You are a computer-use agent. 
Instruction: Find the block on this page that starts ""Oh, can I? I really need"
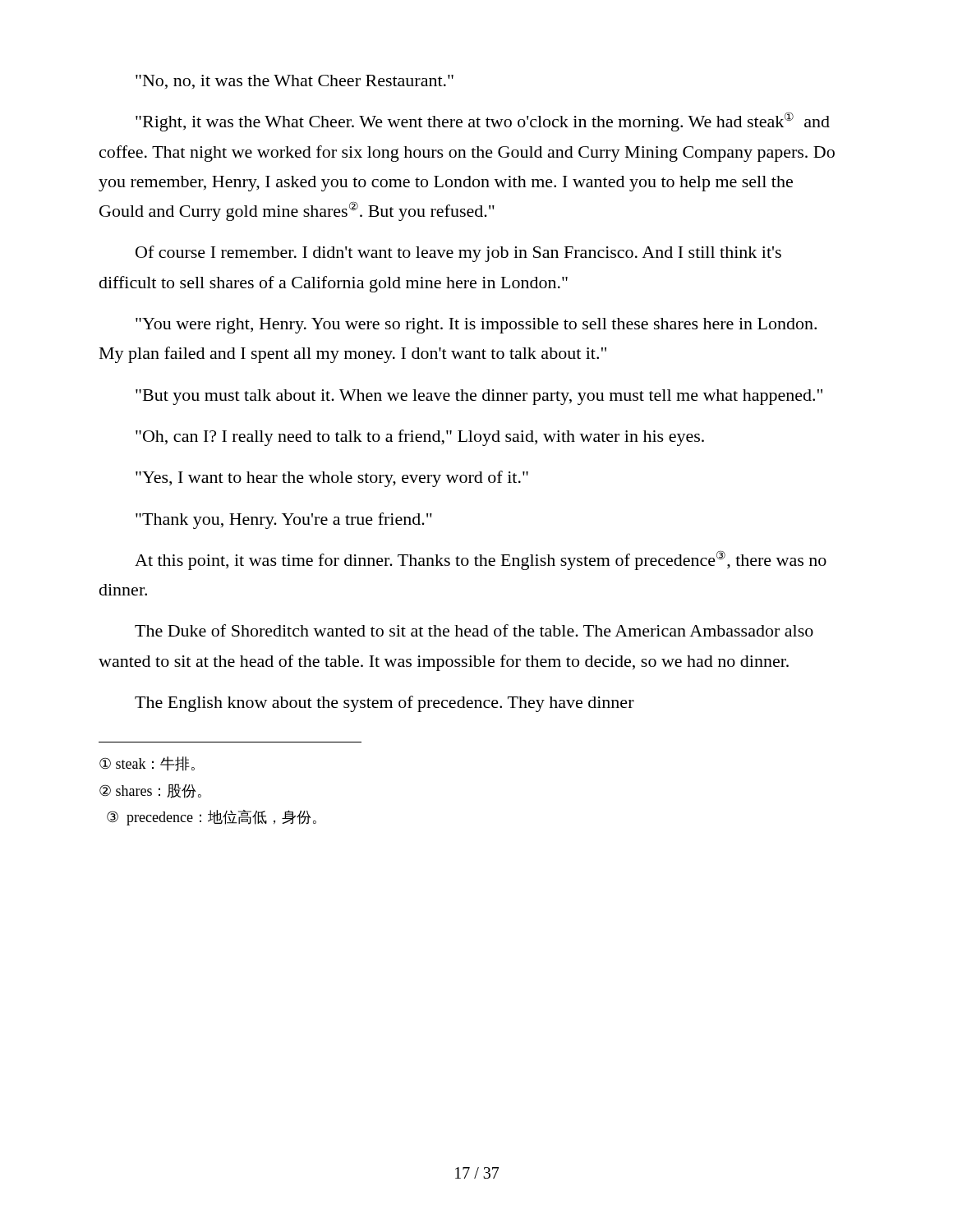point(420,436)
